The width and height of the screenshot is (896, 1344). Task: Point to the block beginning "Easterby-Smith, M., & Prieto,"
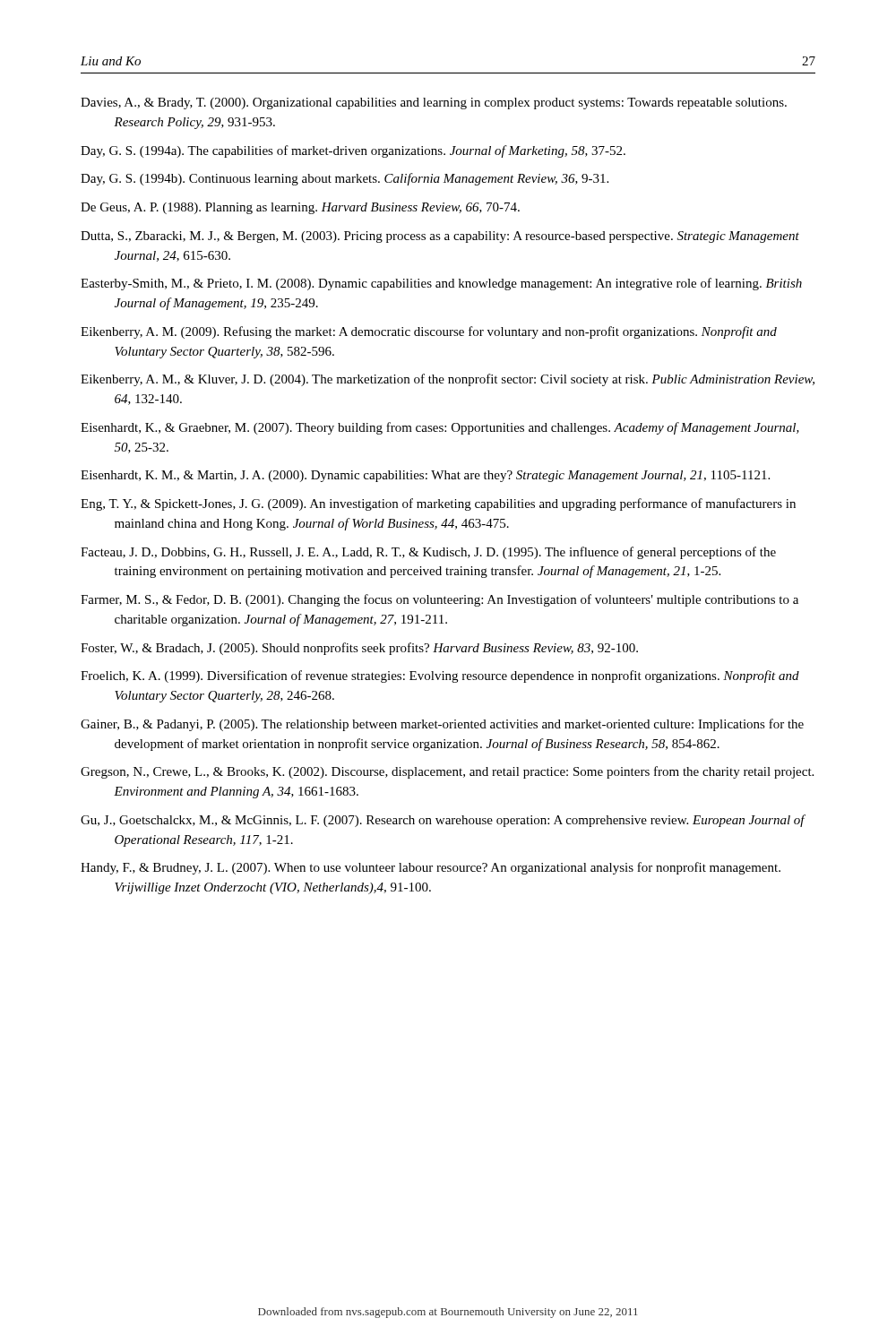point(441,293)
